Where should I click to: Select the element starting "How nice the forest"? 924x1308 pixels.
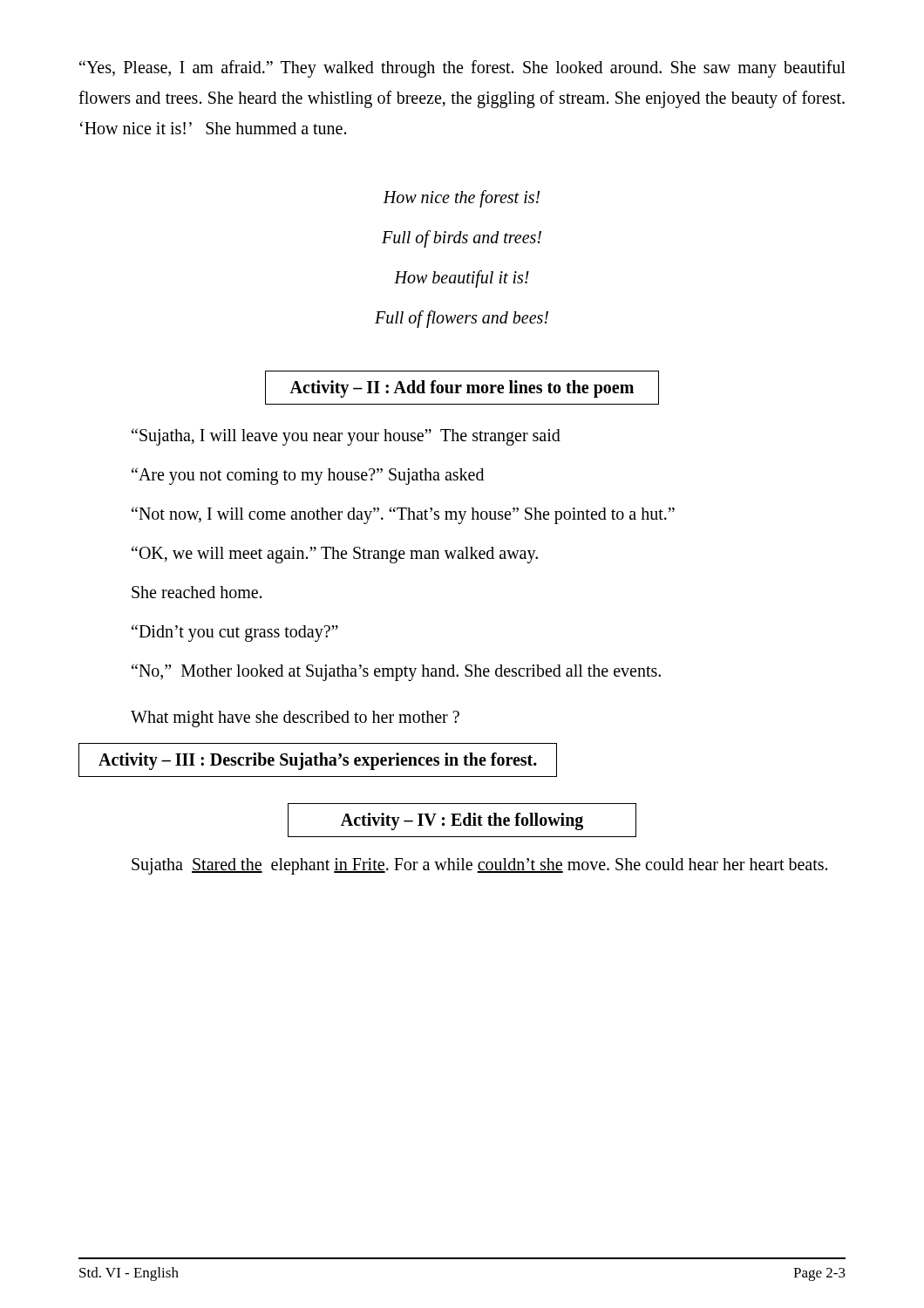(461, 199)
